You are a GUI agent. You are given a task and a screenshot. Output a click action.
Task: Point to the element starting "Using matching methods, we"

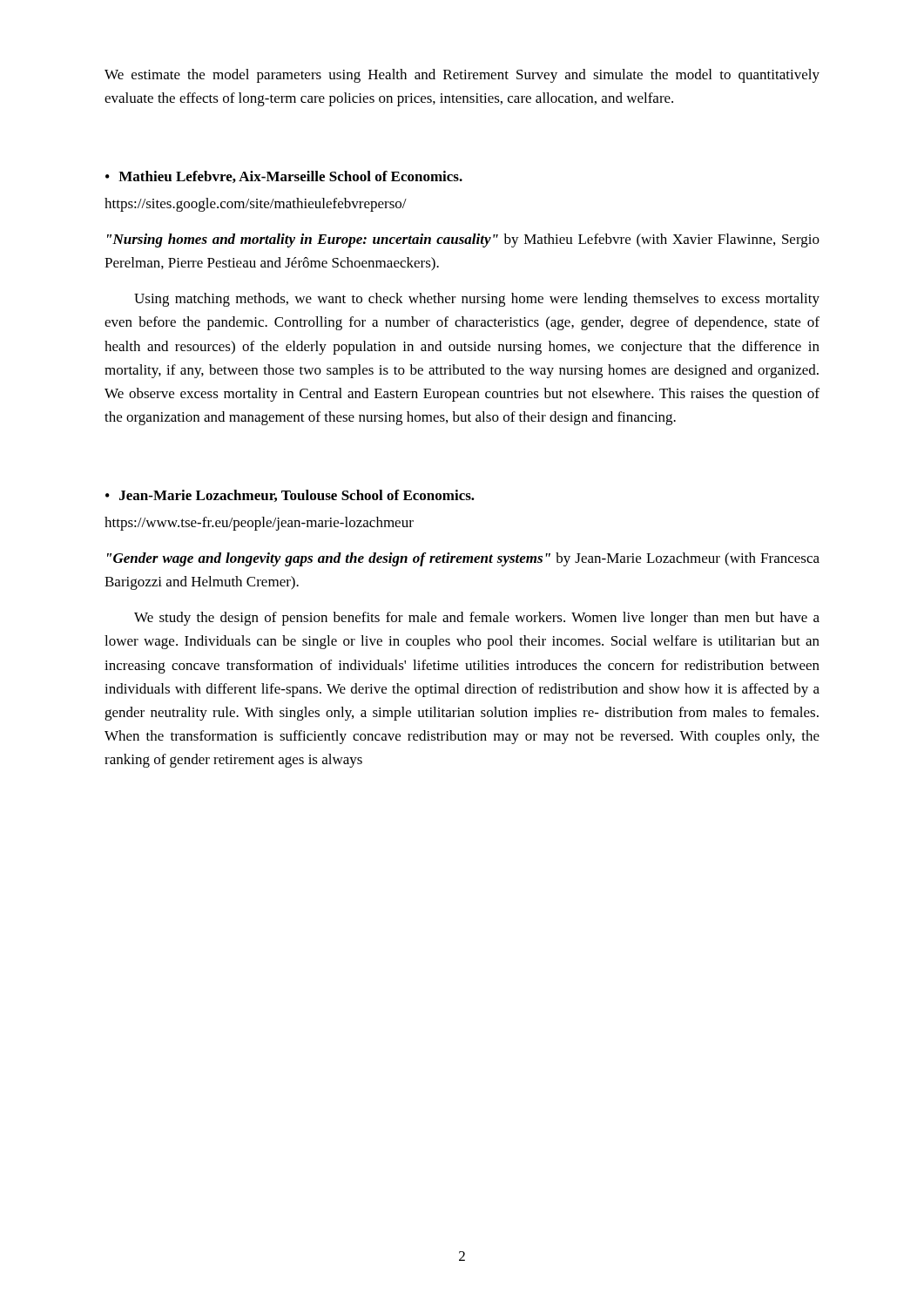[x=462, y=358]
